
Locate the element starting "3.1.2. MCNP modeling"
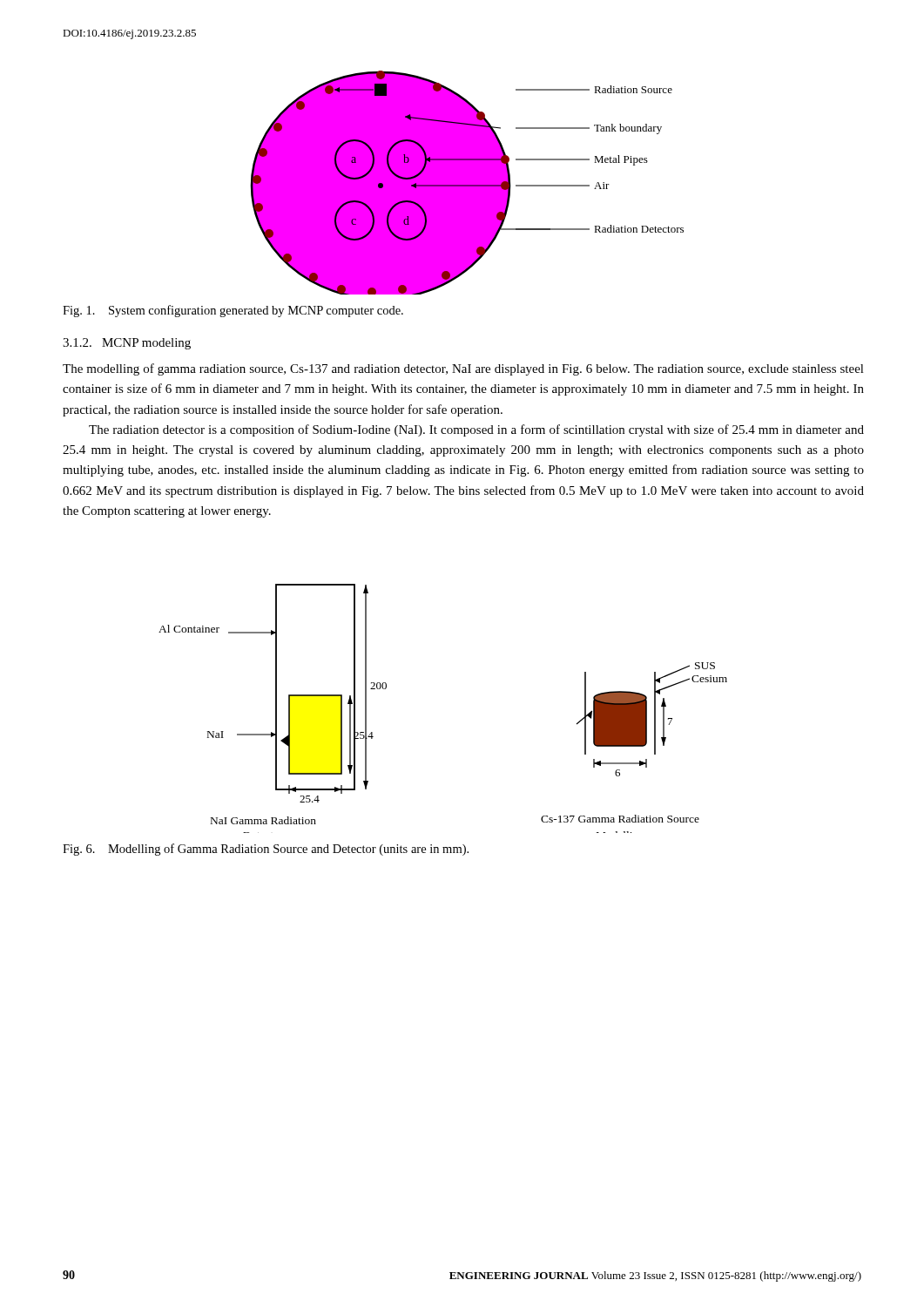point(127,342)
